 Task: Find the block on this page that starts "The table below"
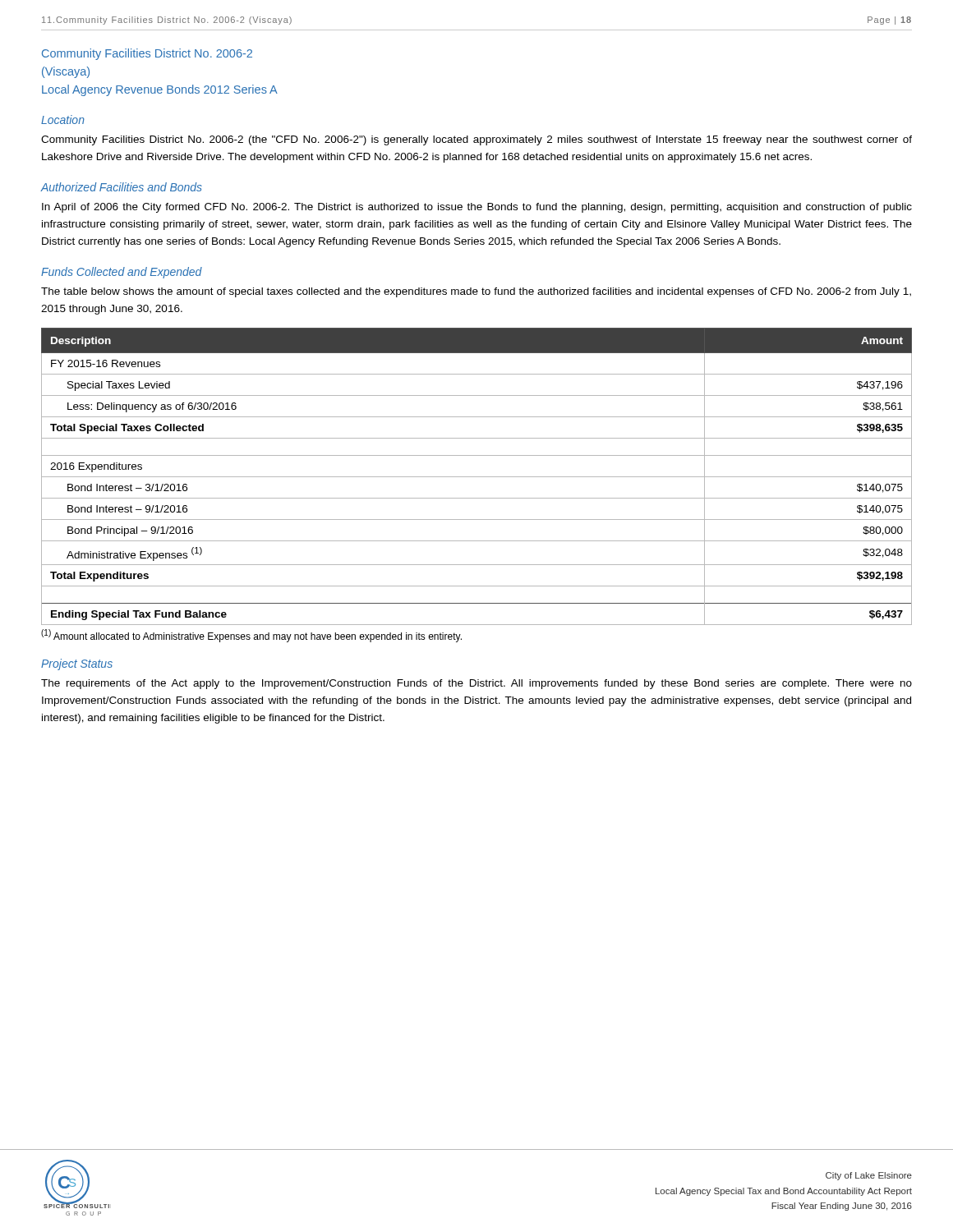pos(476,300)
